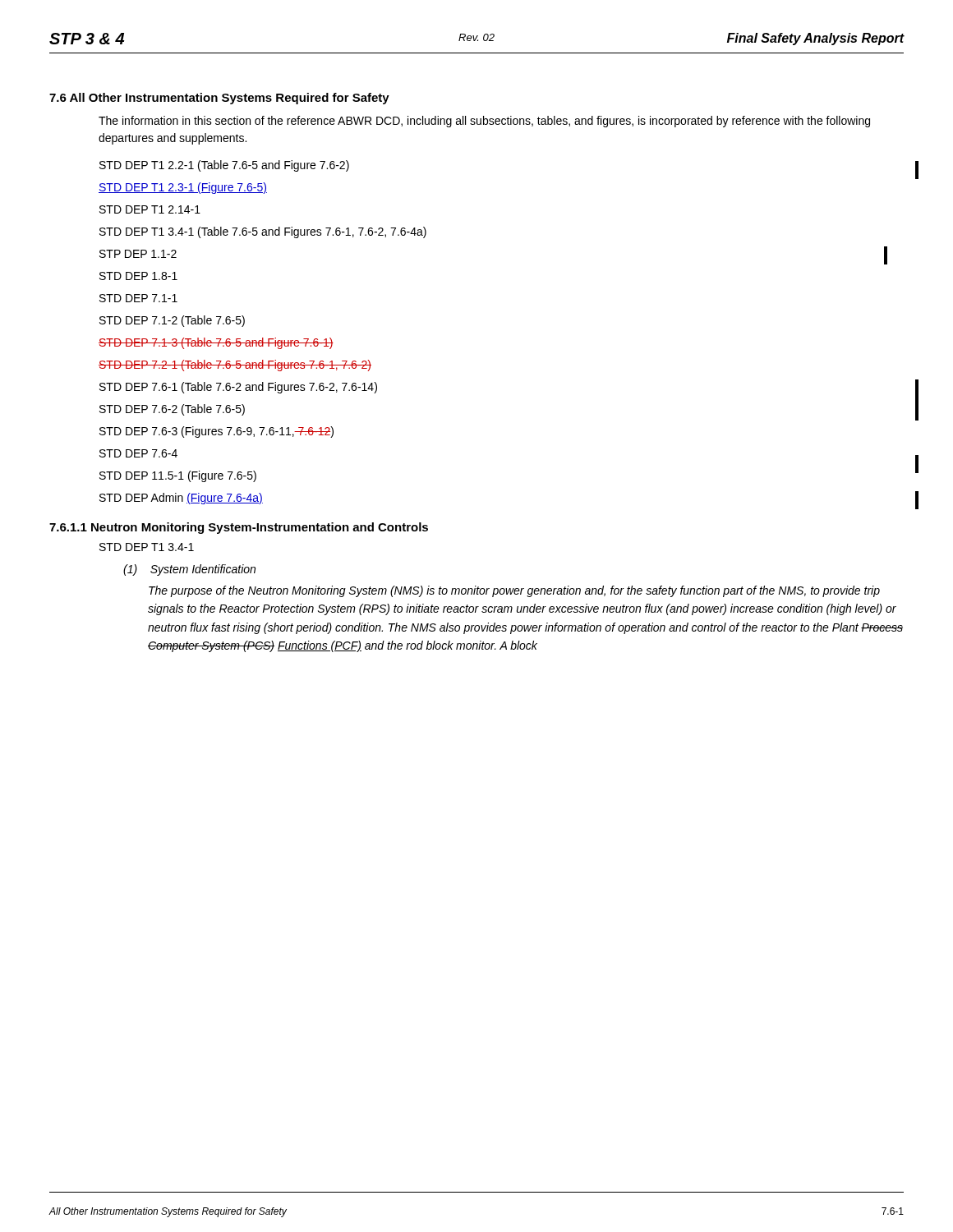This screenshot has width=953, height=1232.
Task: Point to the text block starting "STD DEP 7.1-2 (Table"
Action: pos(172,320)
